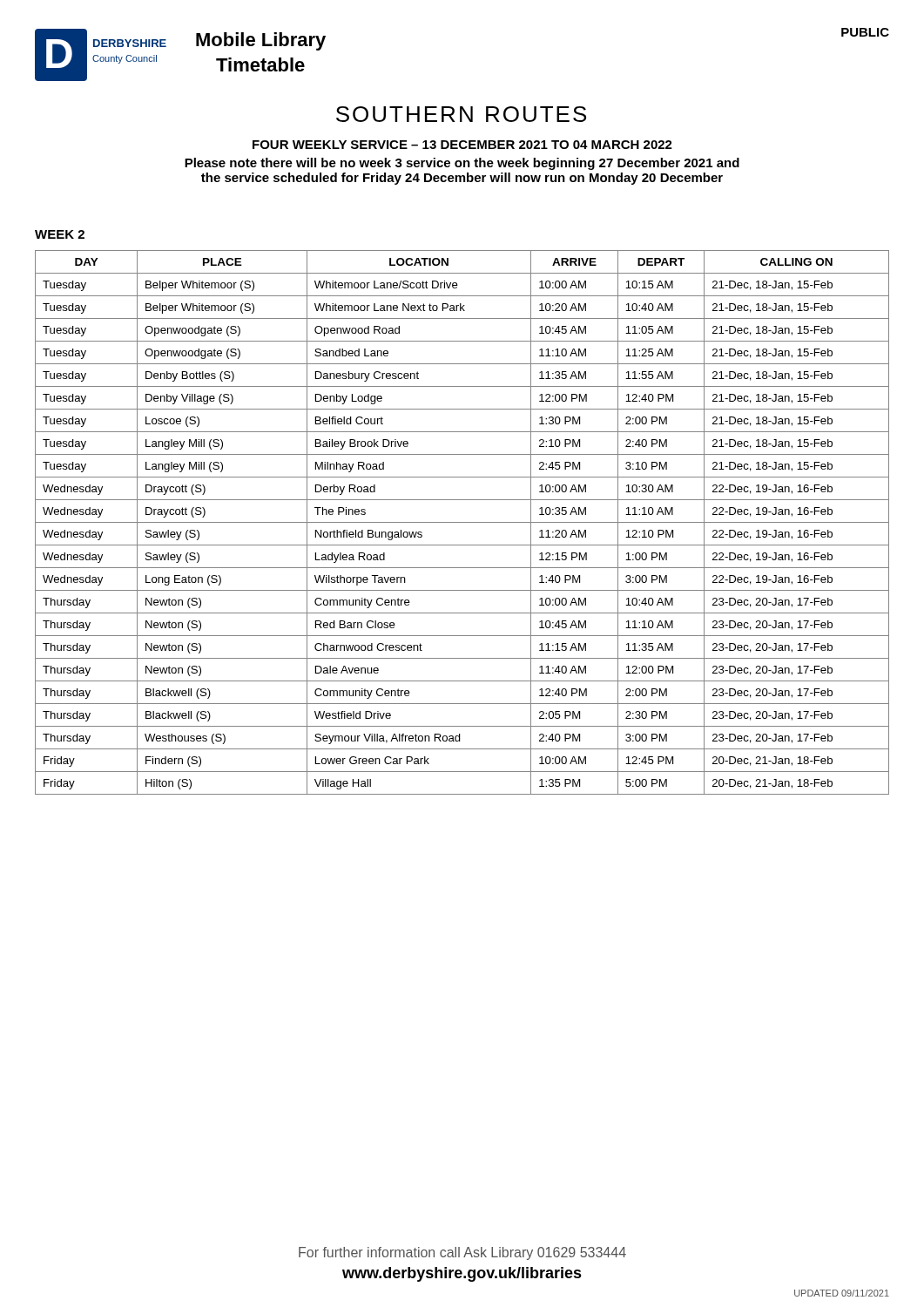924x1307 pixels.
Task: Select the table that reads "Community Centre"
Action: point(462,522)
